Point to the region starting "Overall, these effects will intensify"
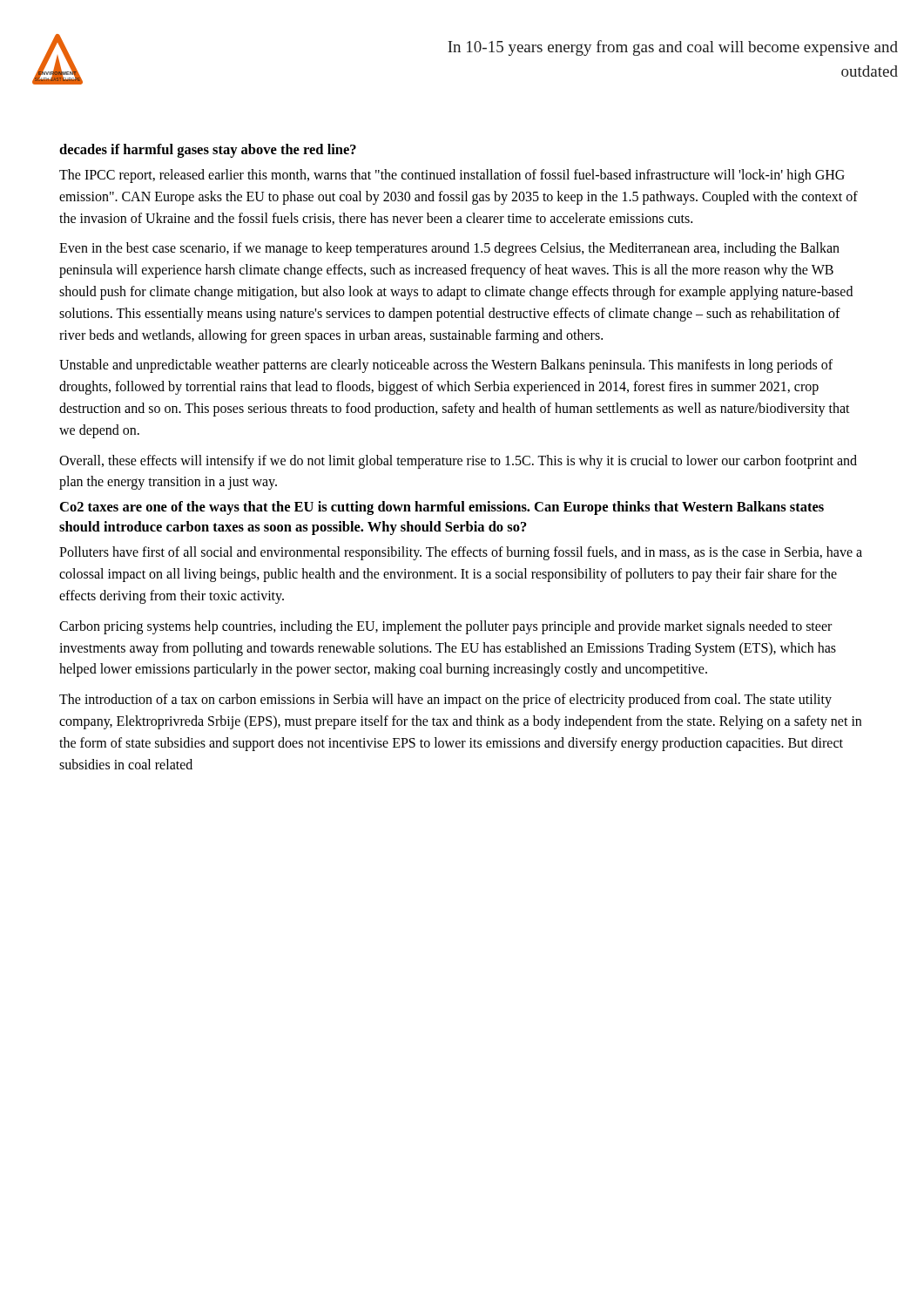924x1307 pixels. pyautogui.click(x=458, y=471)
